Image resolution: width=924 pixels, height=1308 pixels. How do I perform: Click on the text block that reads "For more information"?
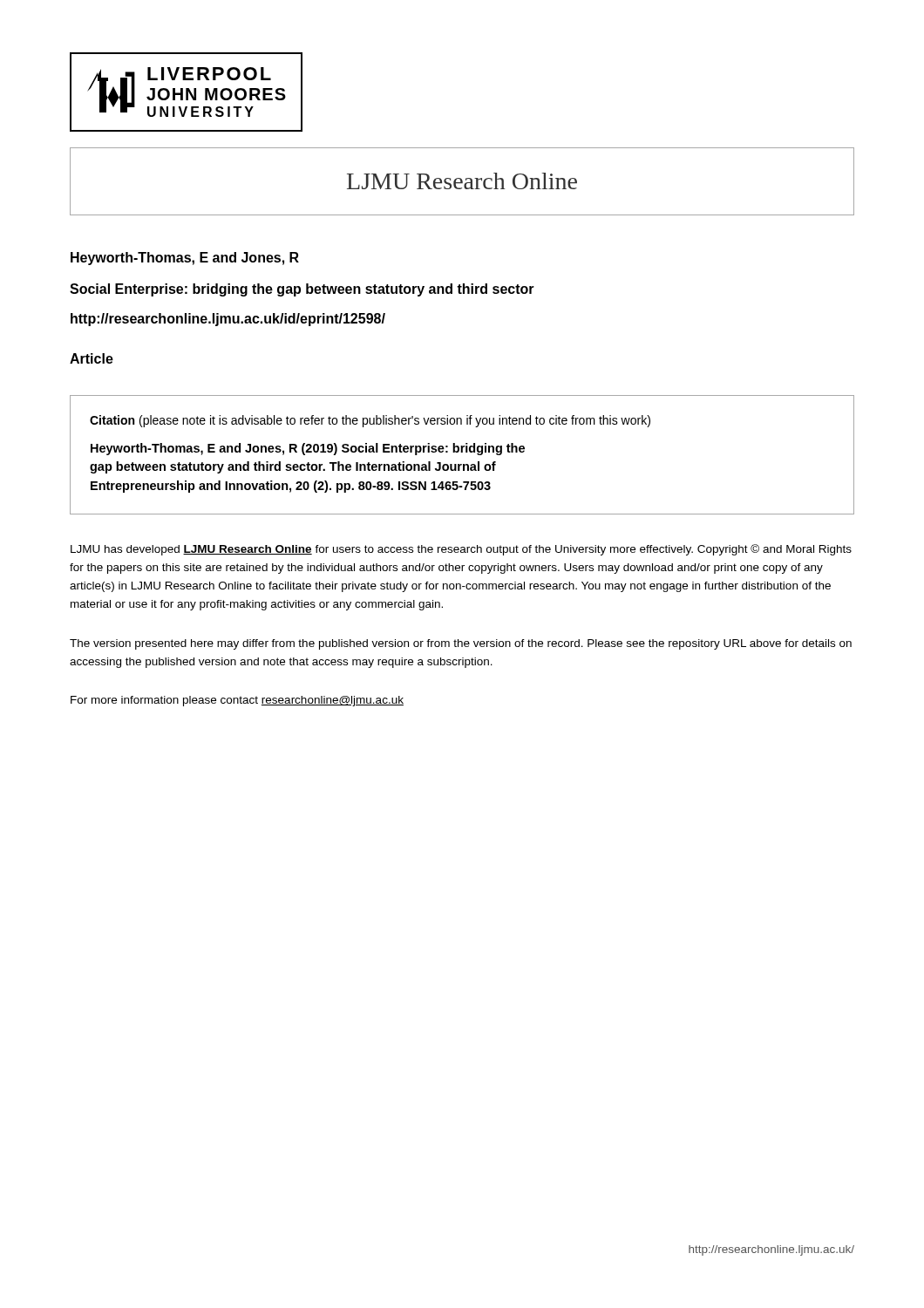[x=237, y=700]
